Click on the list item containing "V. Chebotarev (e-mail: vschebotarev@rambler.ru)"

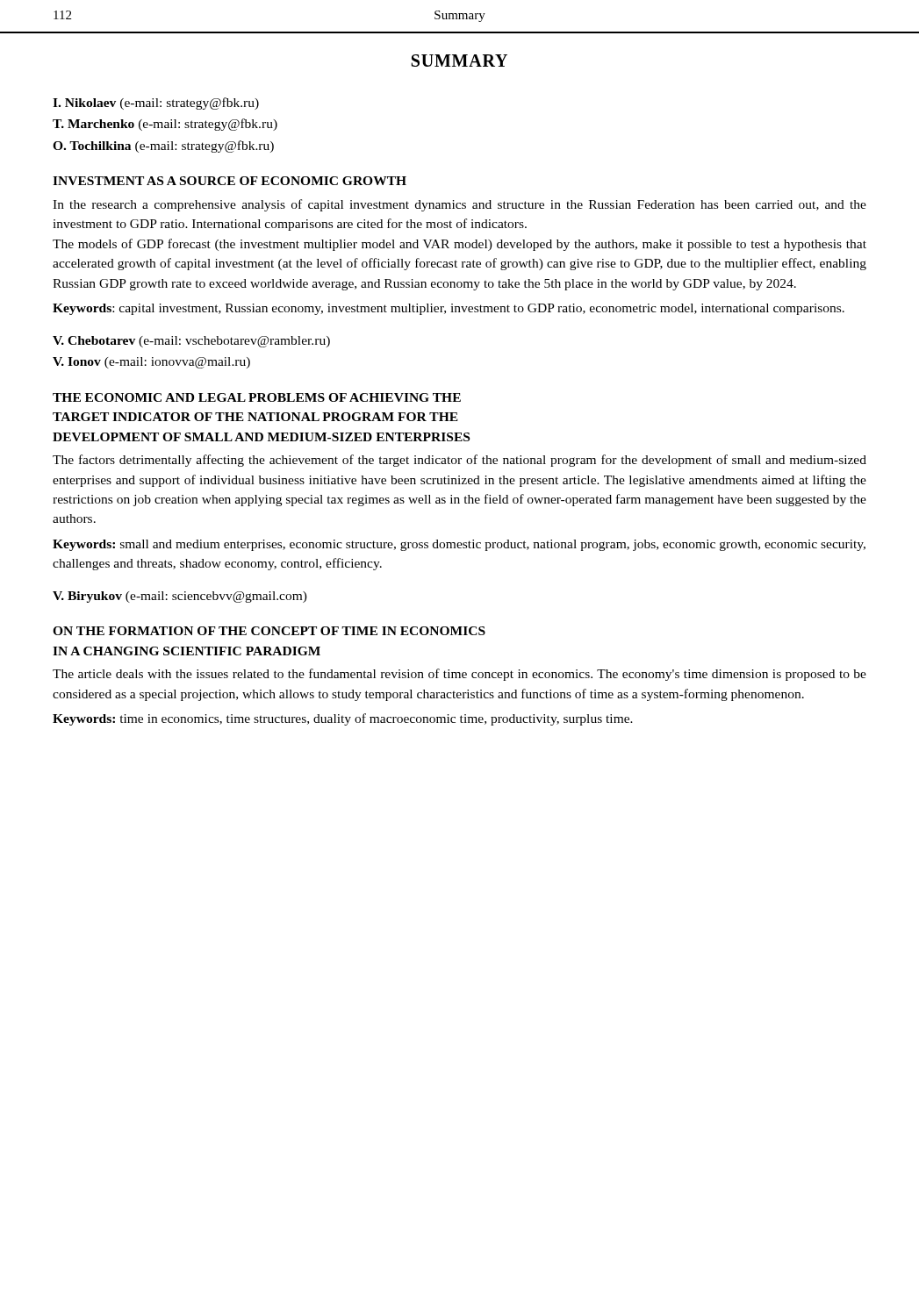click(191, 340)
